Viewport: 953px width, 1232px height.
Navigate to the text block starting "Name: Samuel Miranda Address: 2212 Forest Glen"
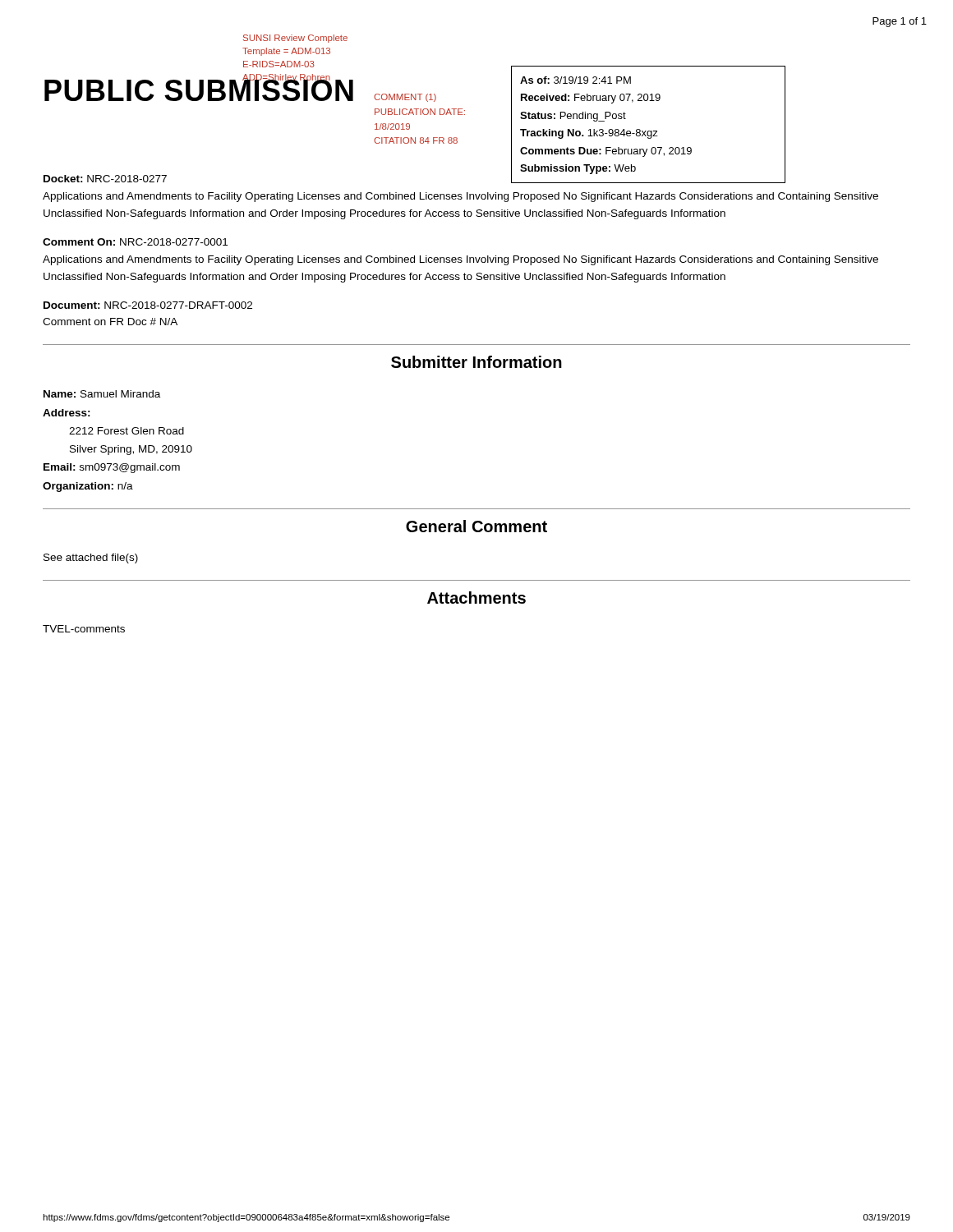click(118, 440)
